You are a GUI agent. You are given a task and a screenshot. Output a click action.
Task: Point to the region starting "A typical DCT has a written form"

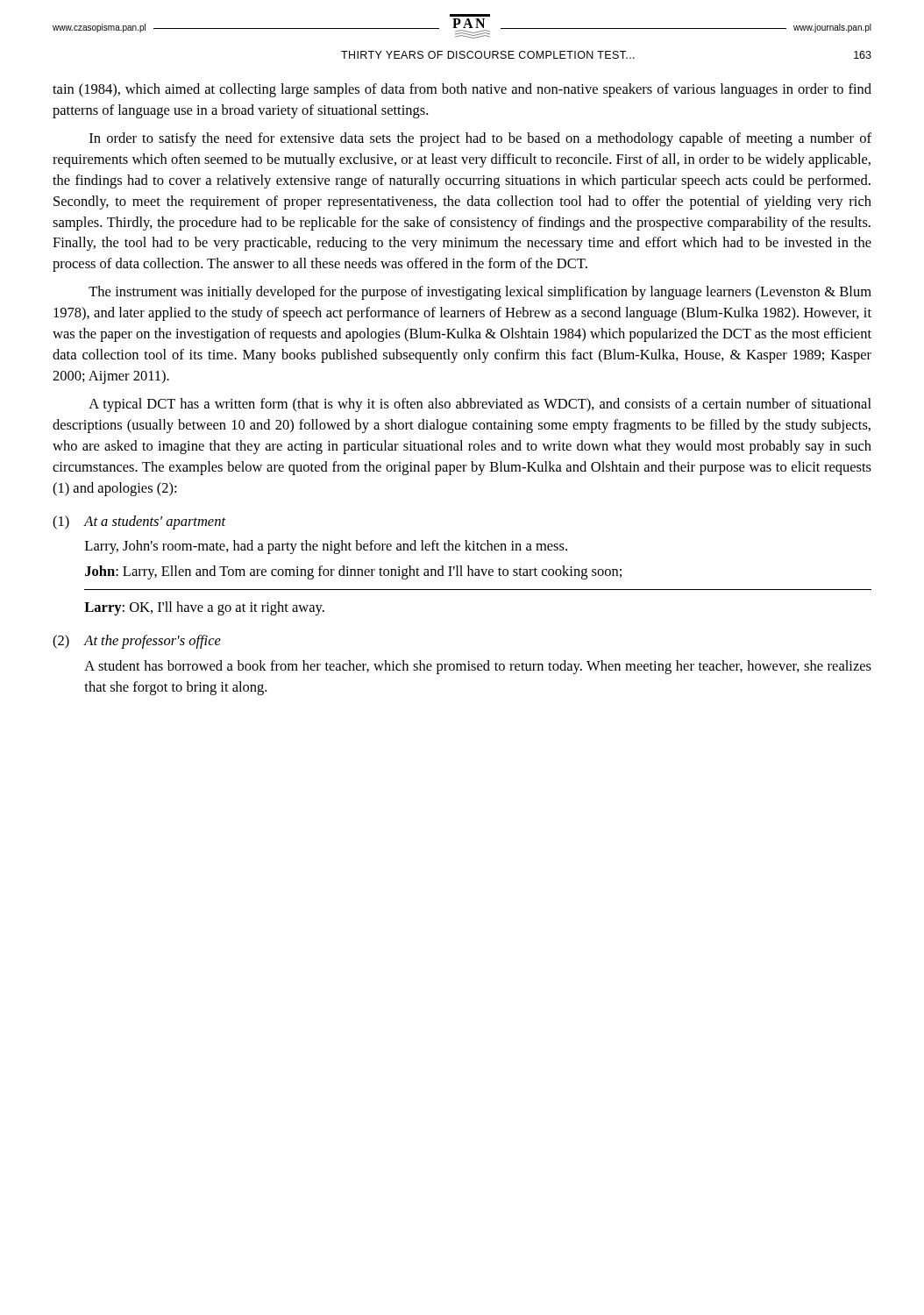click(x=462, y=446)
